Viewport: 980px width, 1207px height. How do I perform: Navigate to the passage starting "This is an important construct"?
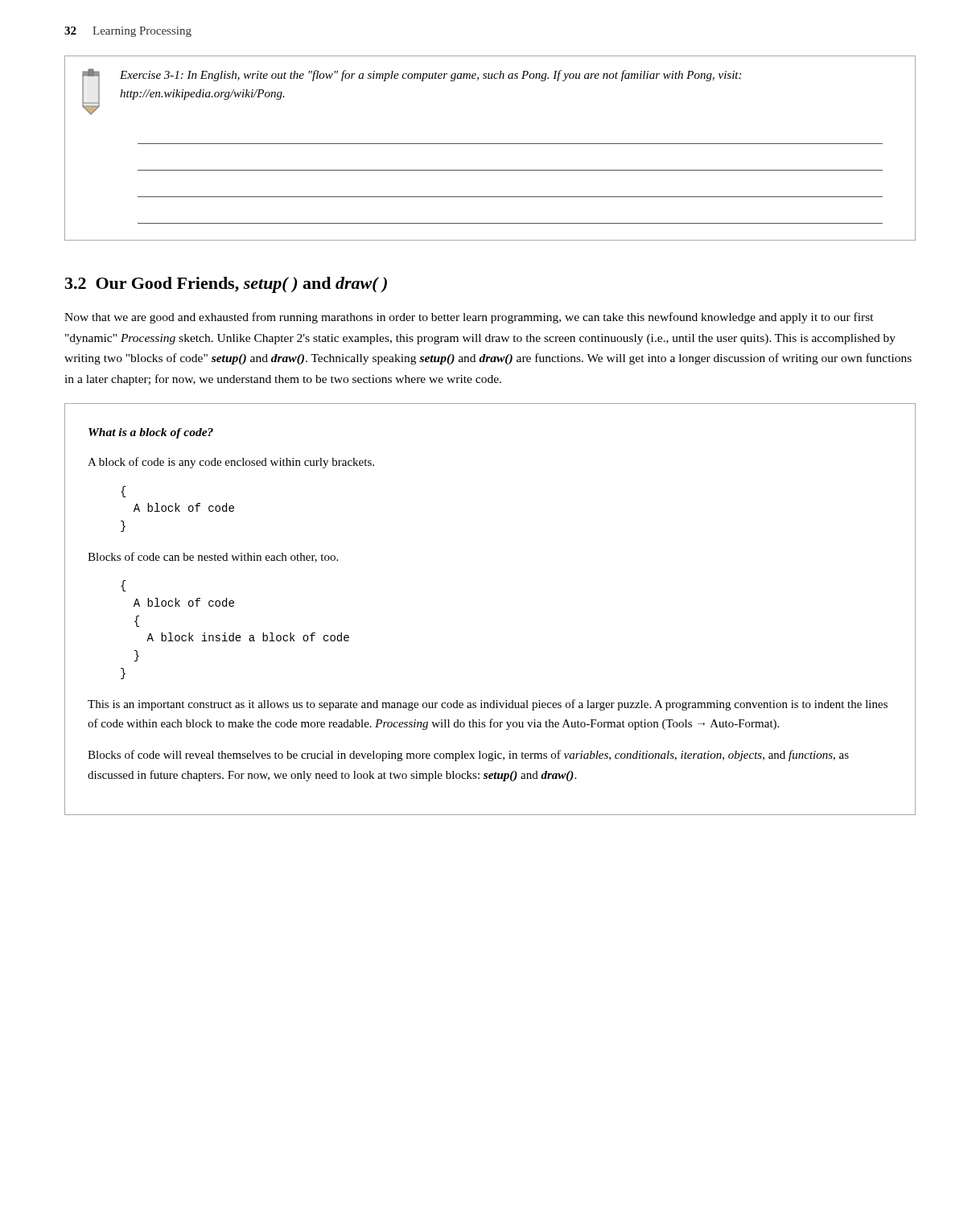(x=488, y=714)
